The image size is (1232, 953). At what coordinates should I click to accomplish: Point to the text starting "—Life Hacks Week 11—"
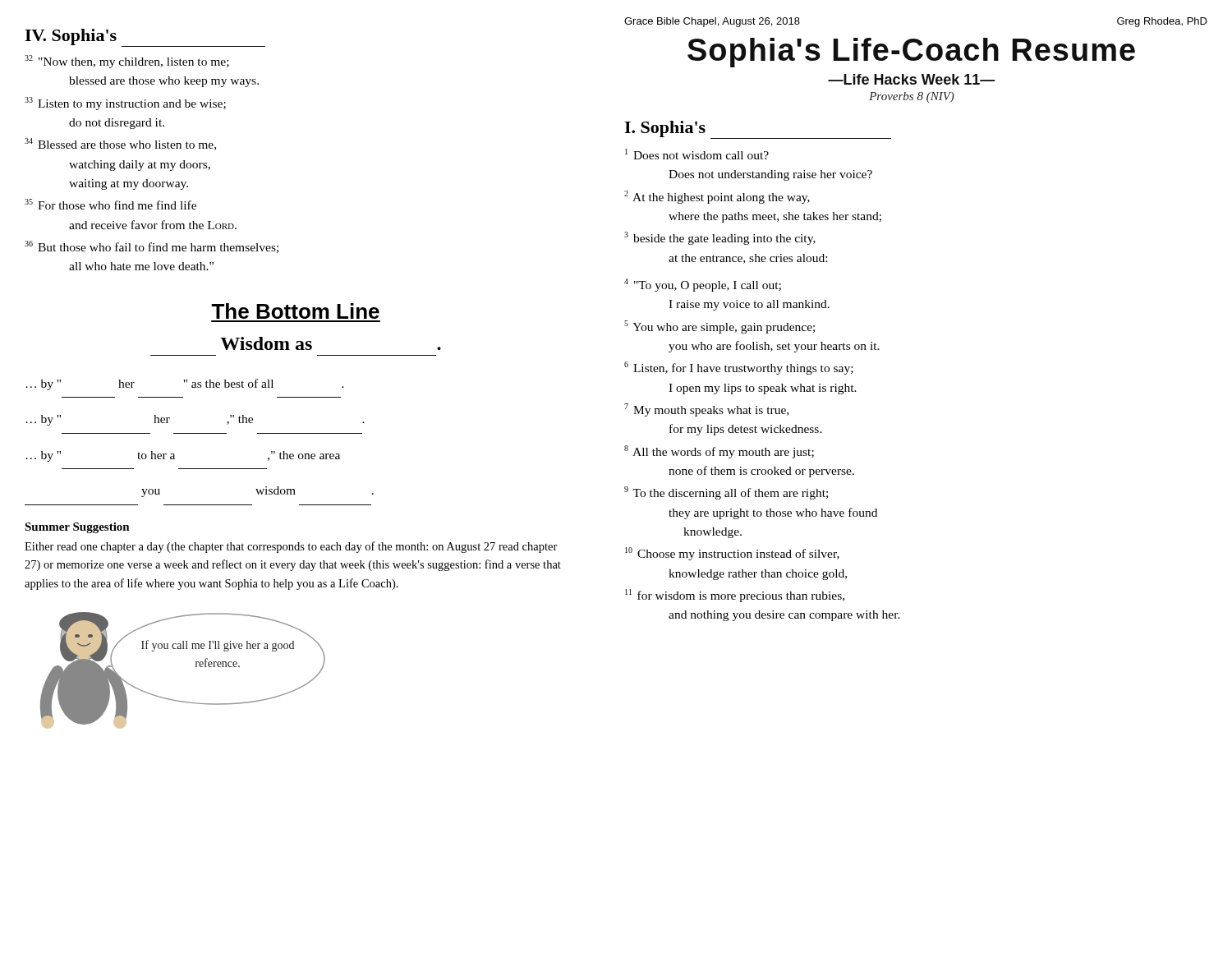(x=912, y=80)
